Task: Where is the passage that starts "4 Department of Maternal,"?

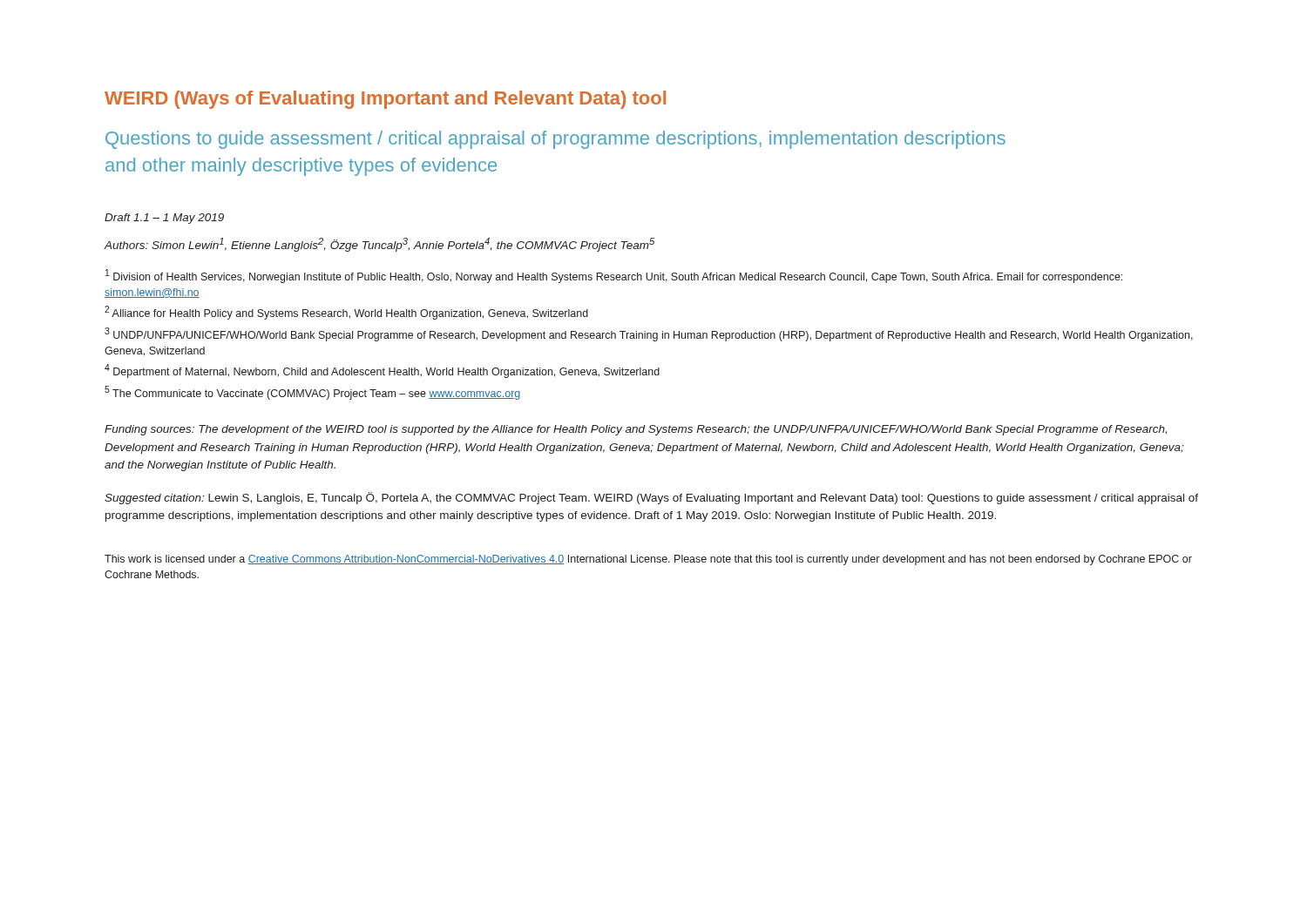Action: tap(382, 371)
